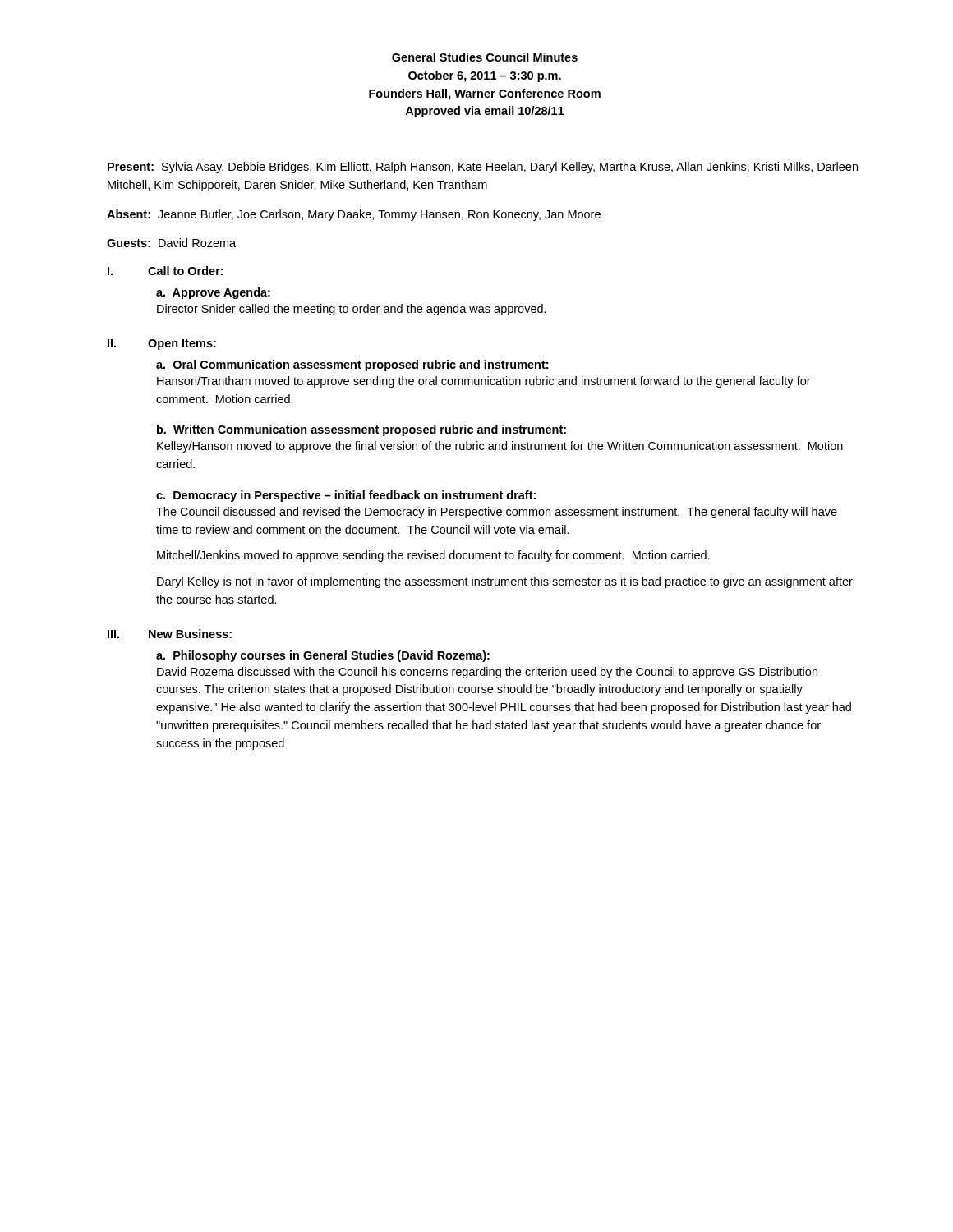Screen dimensions: 1232x953
Task: Where is the passage that starts "David Rozema discussed with the Council"?
Action: 509,708
